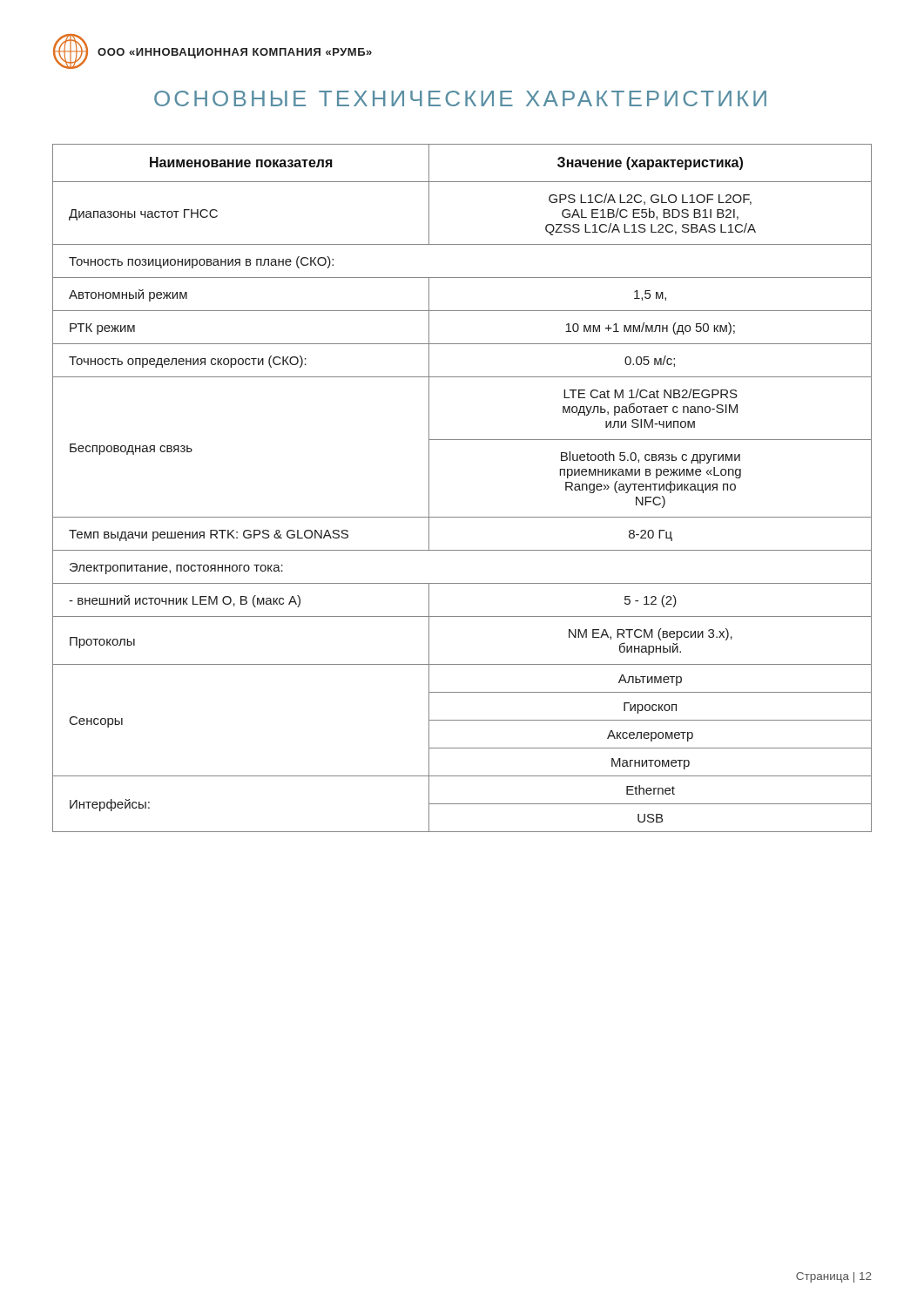Click a table

[x=462, y=488]
